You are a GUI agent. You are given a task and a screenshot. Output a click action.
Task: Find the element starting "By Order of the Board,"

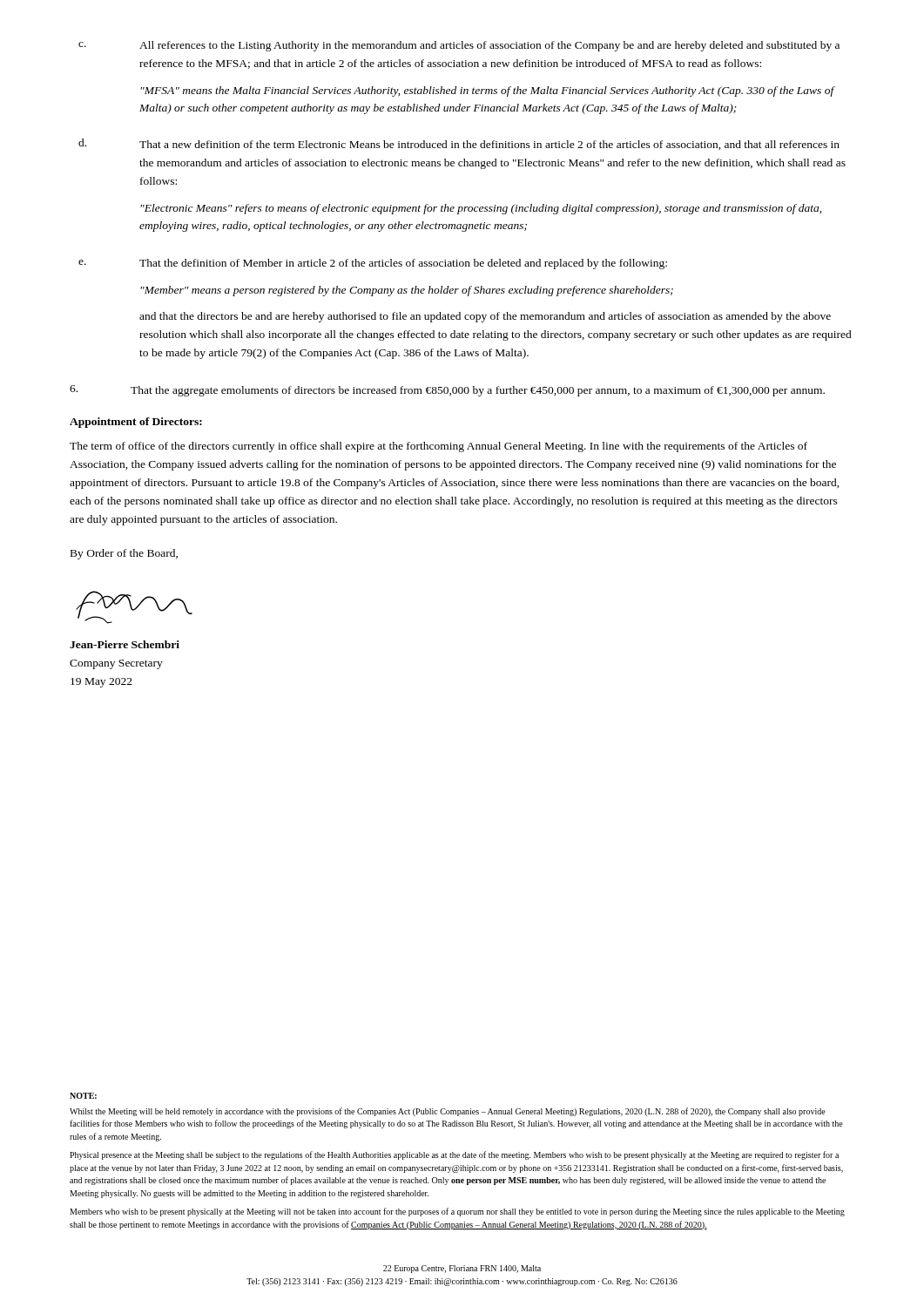click(124, 553)
